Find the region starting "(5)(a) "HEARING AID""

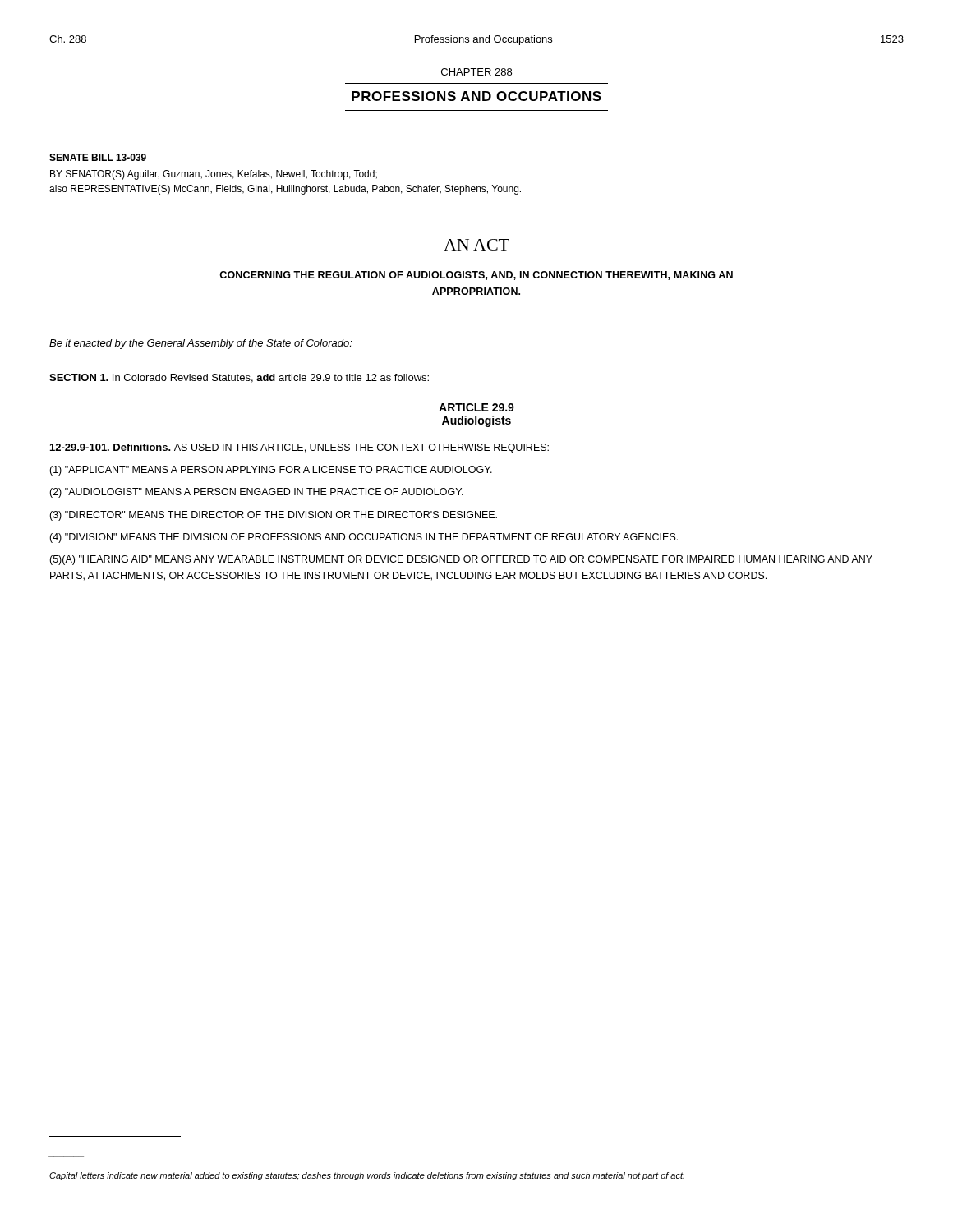[x=461, y=568]
